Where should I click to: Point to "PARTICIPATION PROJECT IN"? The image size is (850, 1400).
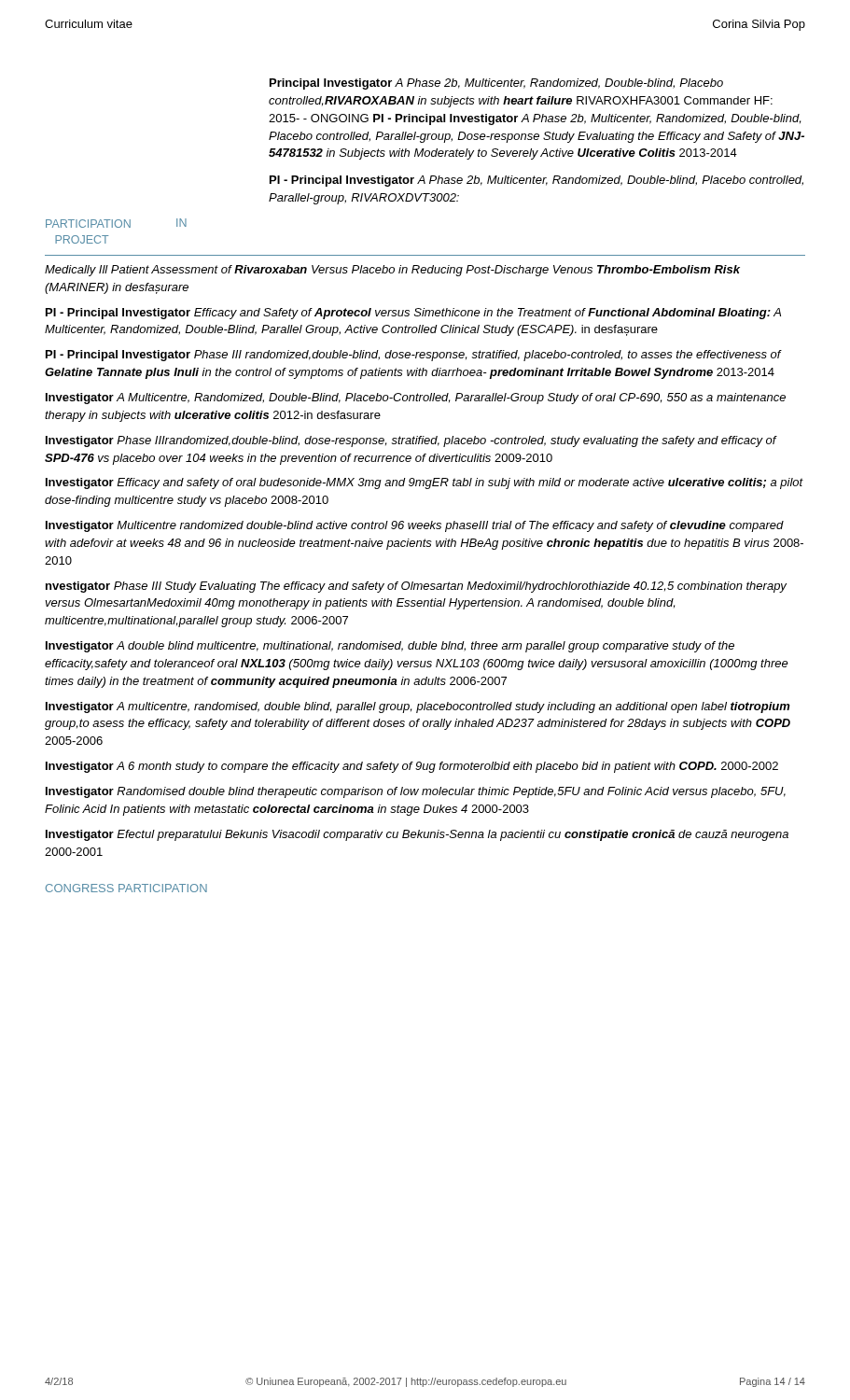click(x=116, y=233)
